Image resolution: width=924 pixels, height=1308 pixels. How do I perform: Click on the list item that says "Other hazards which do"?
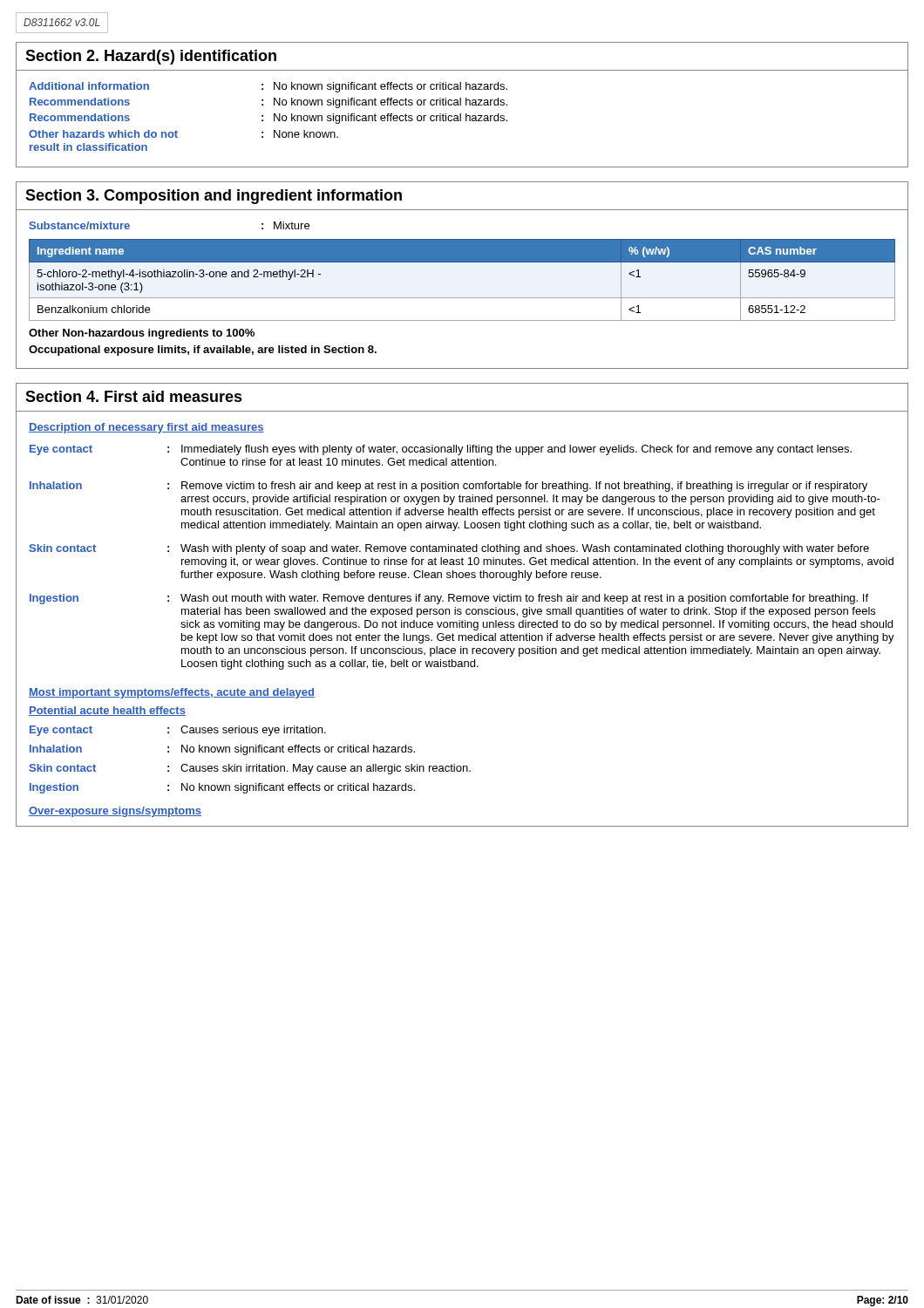pos(102,134)
